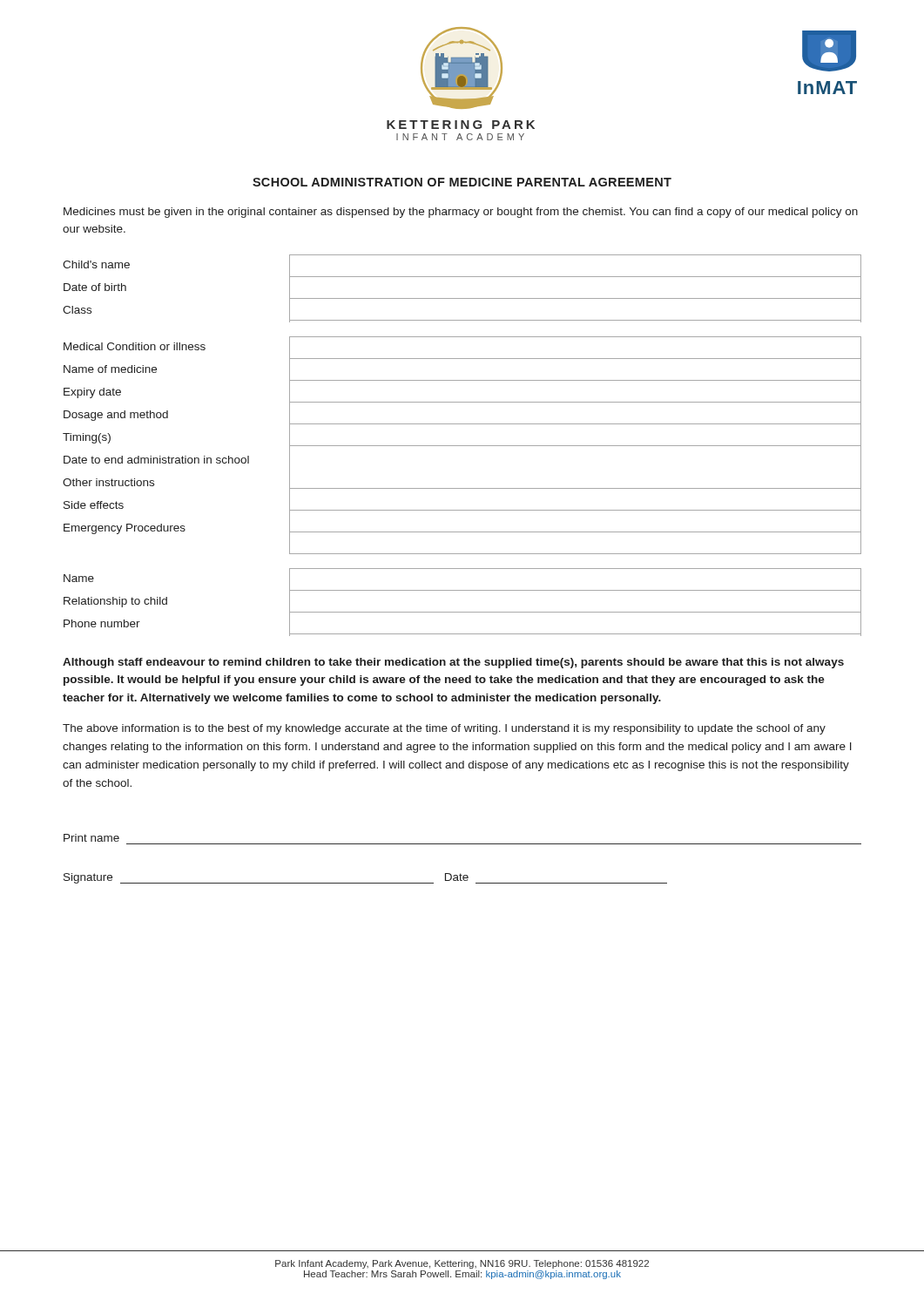Click where it says "SCHOOL ADMINISTRATION OF MEDICINE PARENTAL AGREEMENT"
This screenshot has height=1307, width=924.
pyautogui.click(x=462, y=182)
